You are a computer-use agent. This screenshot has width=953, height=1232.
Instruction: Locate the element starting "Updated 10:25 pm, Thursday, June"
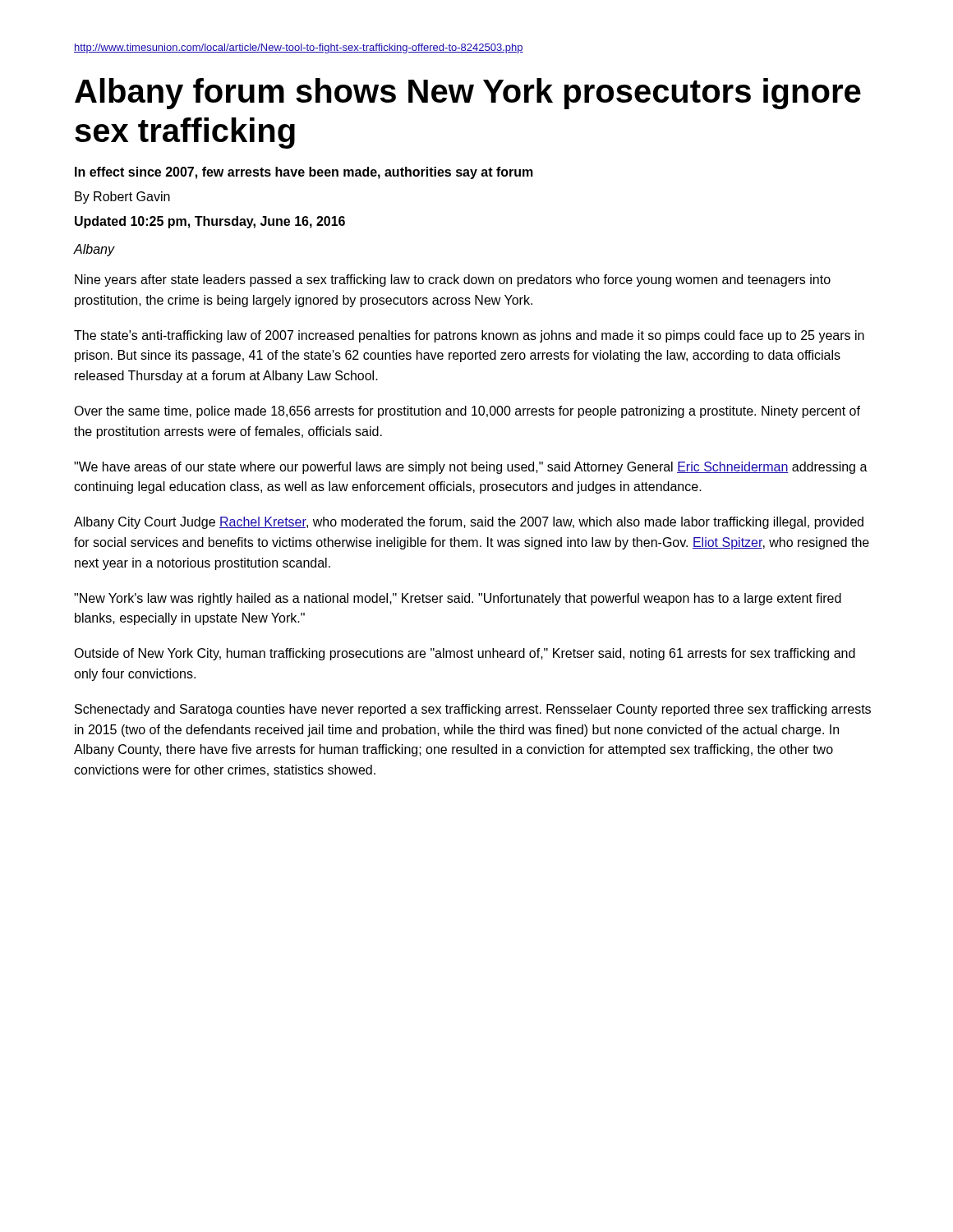[x=210, y=221]
